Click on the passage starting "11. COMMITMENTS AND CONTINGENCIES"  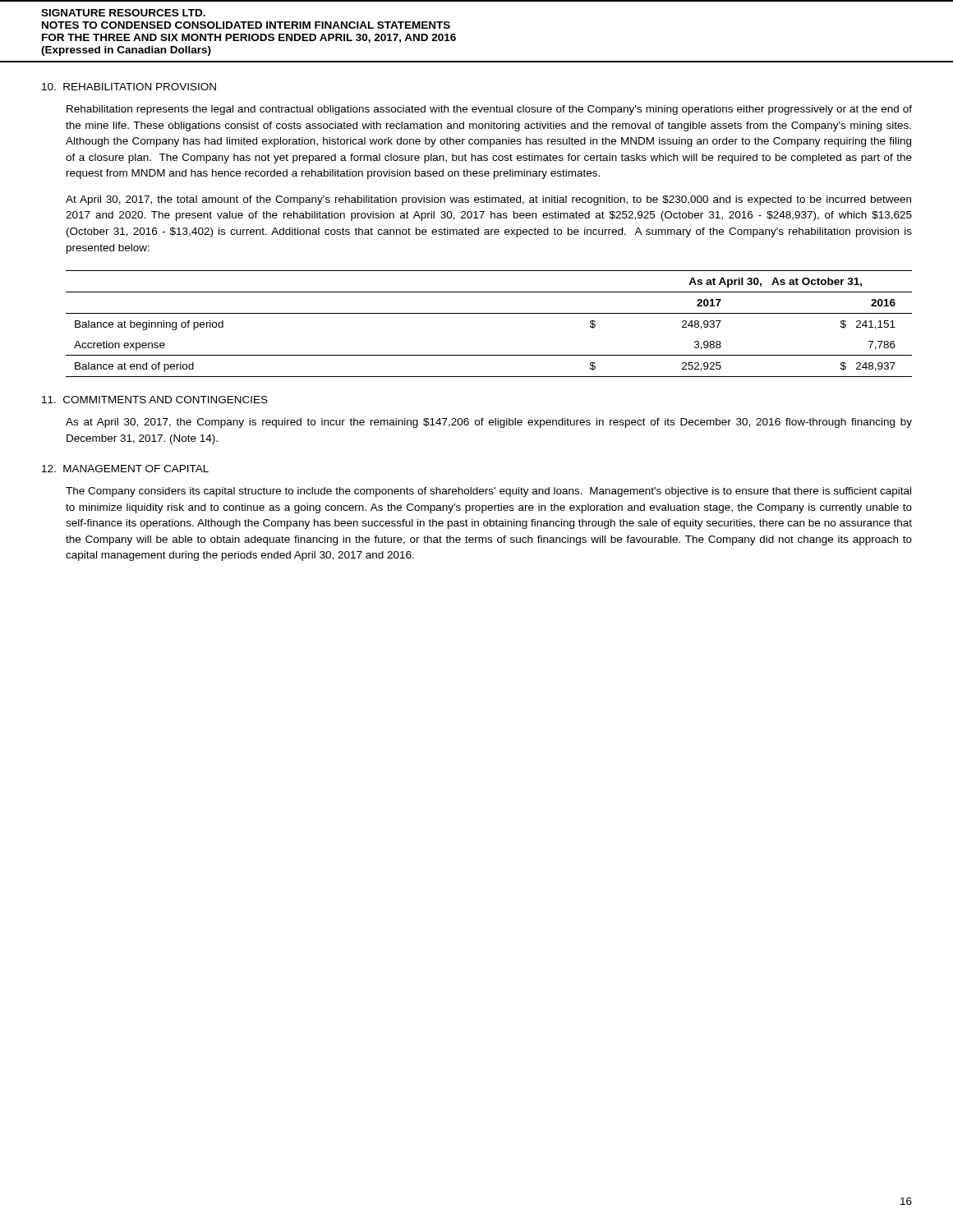click(x=154, y=400)
